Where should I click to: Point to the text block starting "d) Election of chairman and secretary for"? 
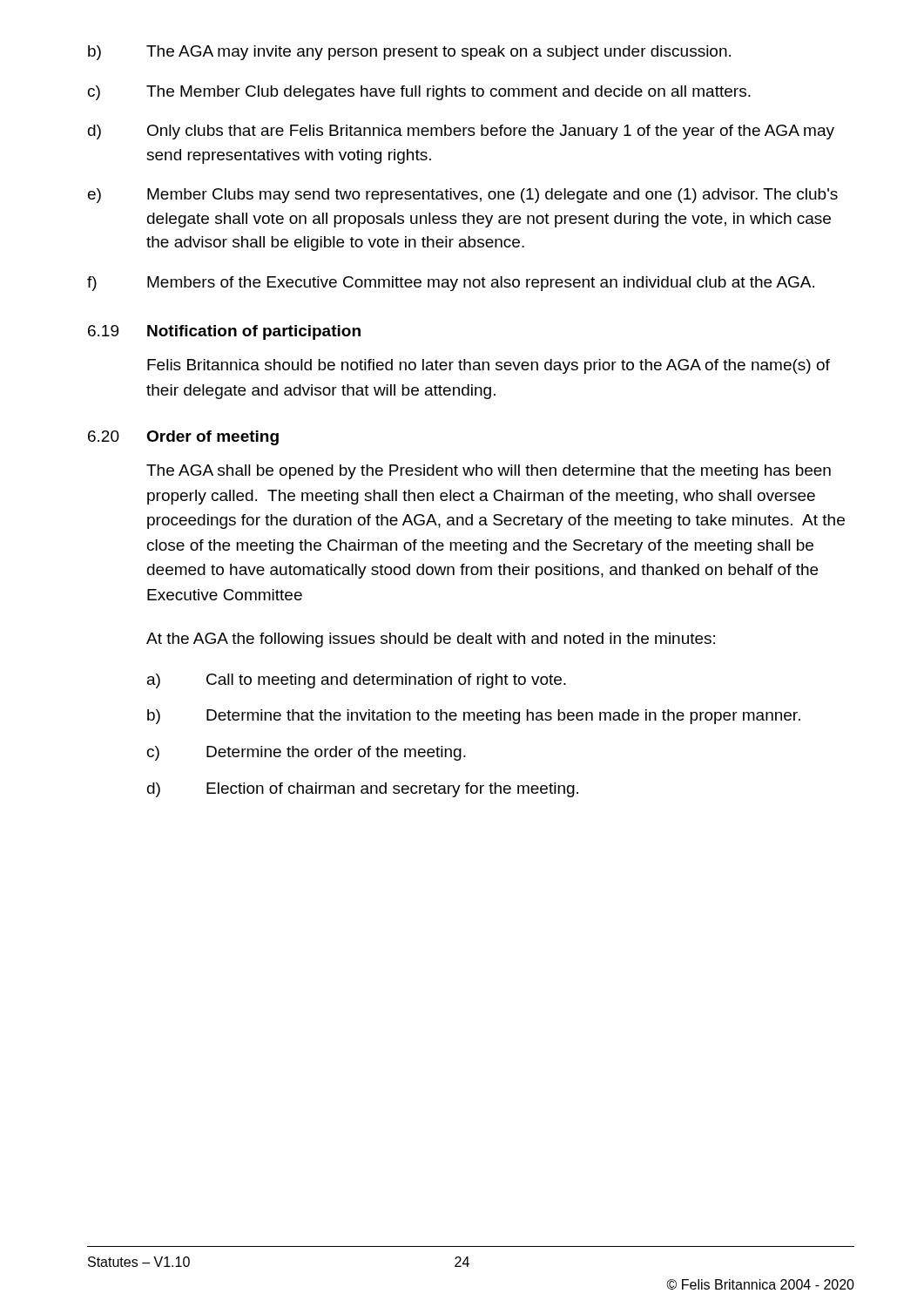click(500, 788)
